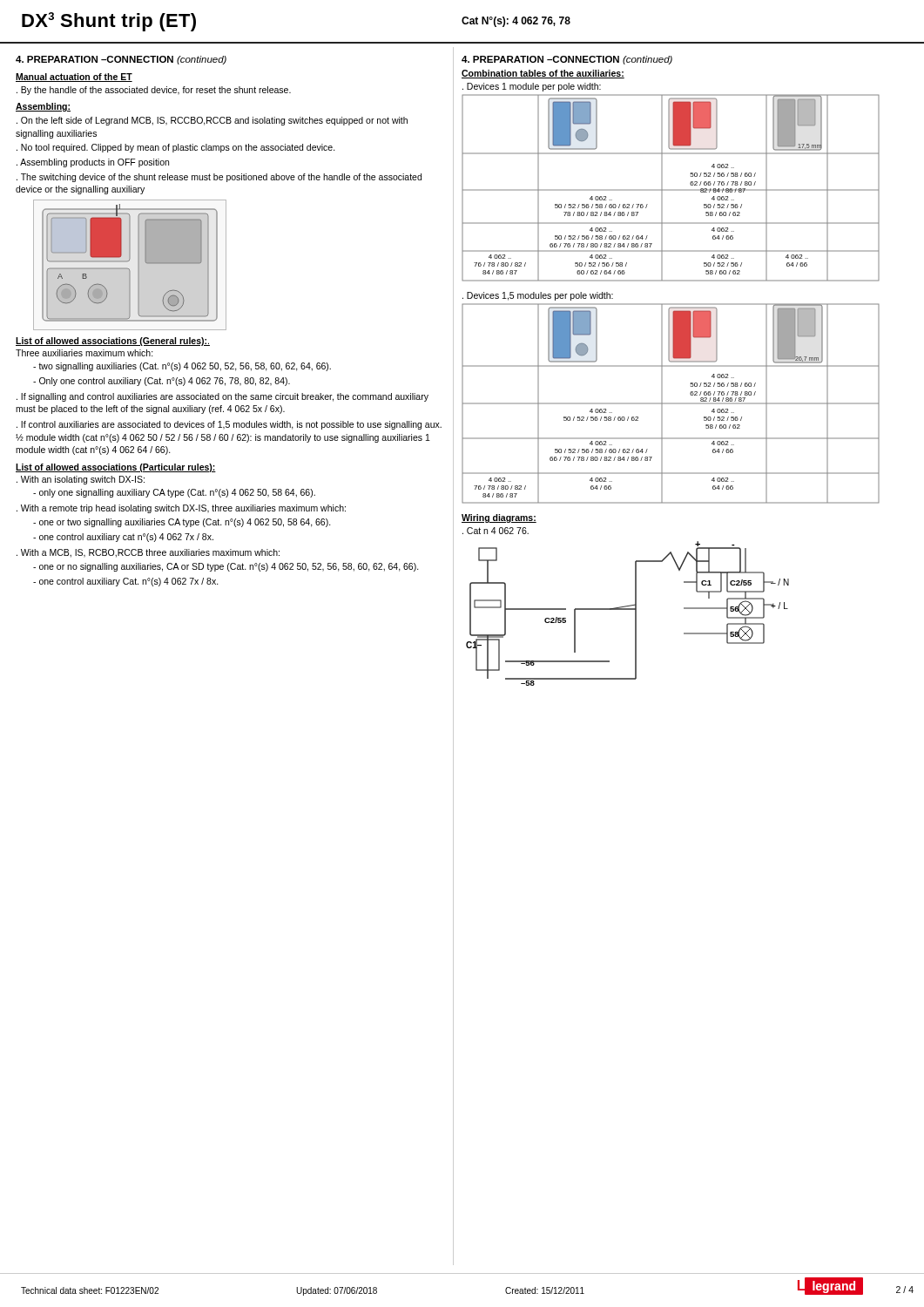
Task: Find the text block starting "only one signalling auxiliary CA"
Action: pyautogui.click(x=174, y=492)
